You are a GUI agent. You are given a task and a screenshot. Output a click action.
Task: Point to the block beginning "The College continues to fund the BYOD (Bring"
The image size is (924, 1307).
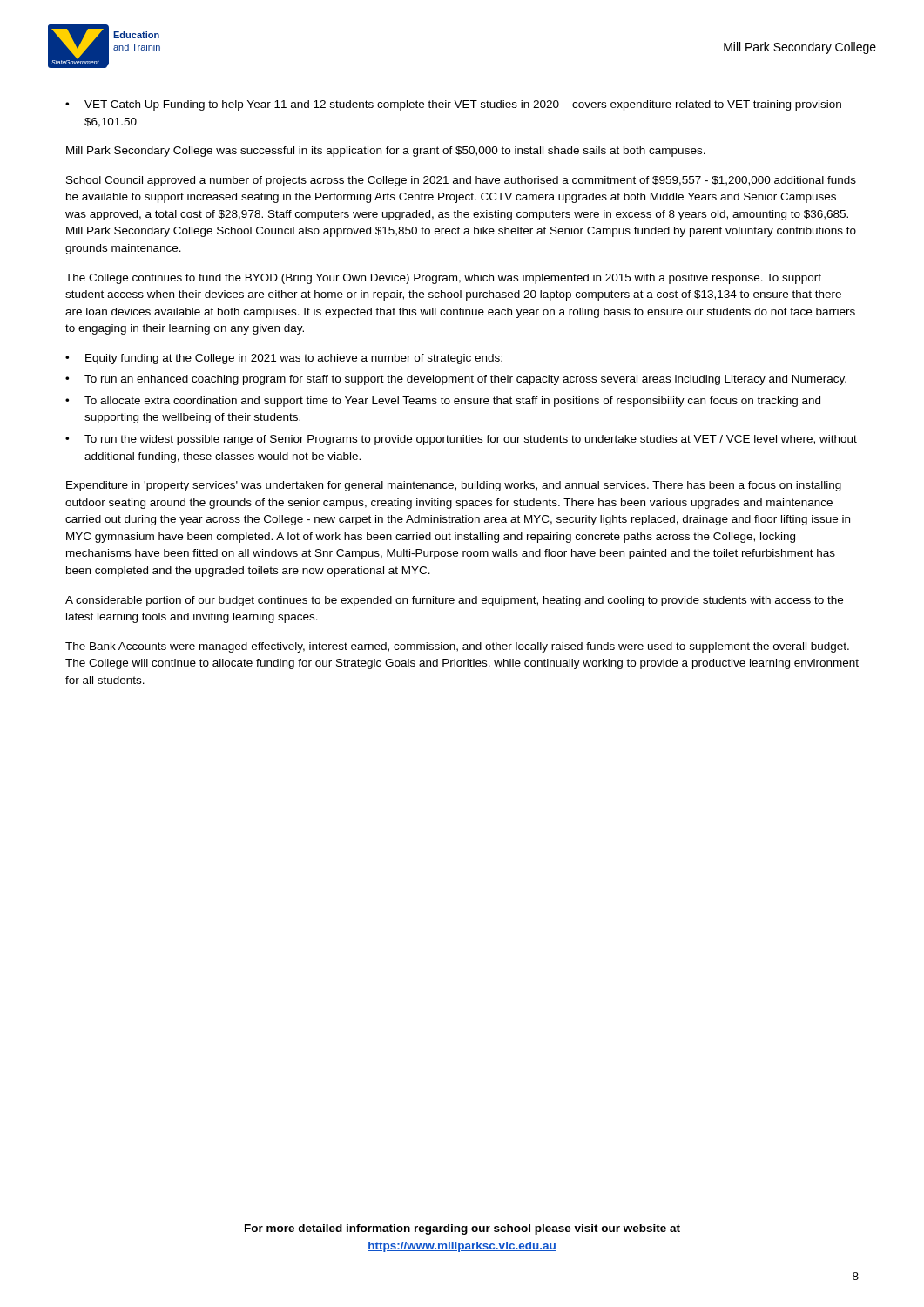click(x=462, y=303)
